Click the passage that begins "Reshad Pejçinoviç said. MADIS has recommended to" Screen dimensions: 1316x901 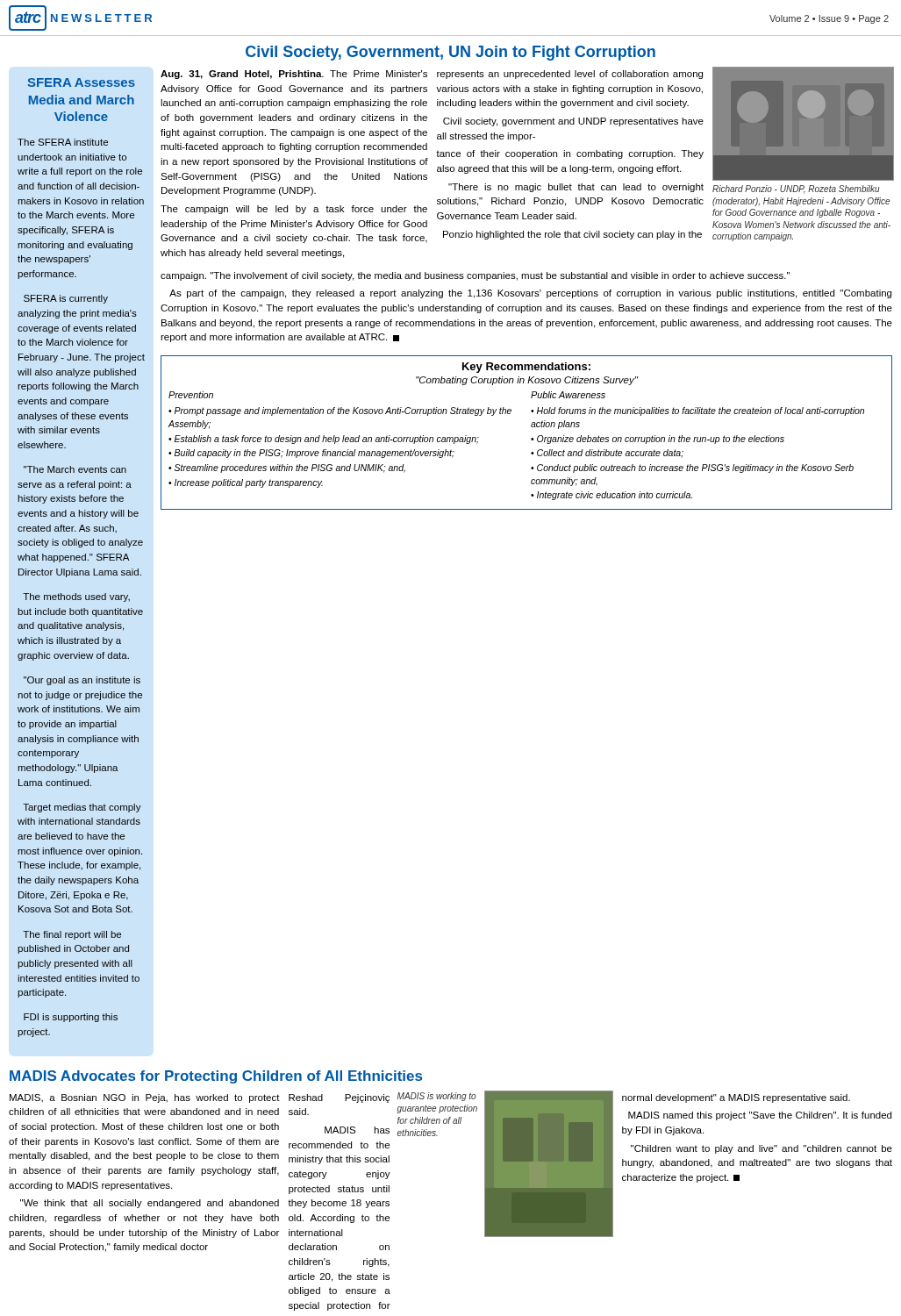(x=339, y=1203)
